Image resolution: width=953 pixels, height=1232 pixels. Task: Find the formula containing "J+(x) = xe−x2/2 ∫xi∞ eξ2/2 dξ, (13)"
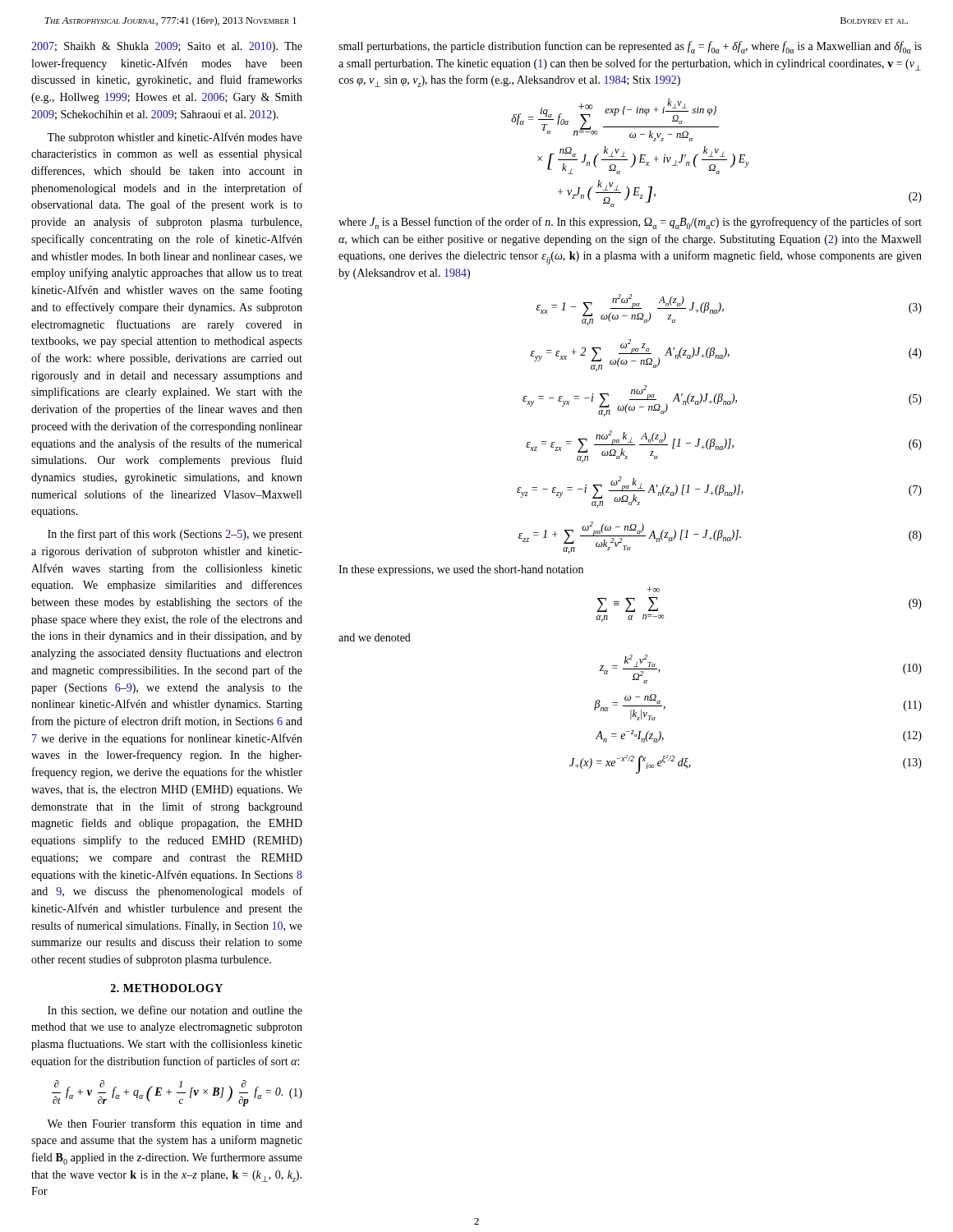647,763
